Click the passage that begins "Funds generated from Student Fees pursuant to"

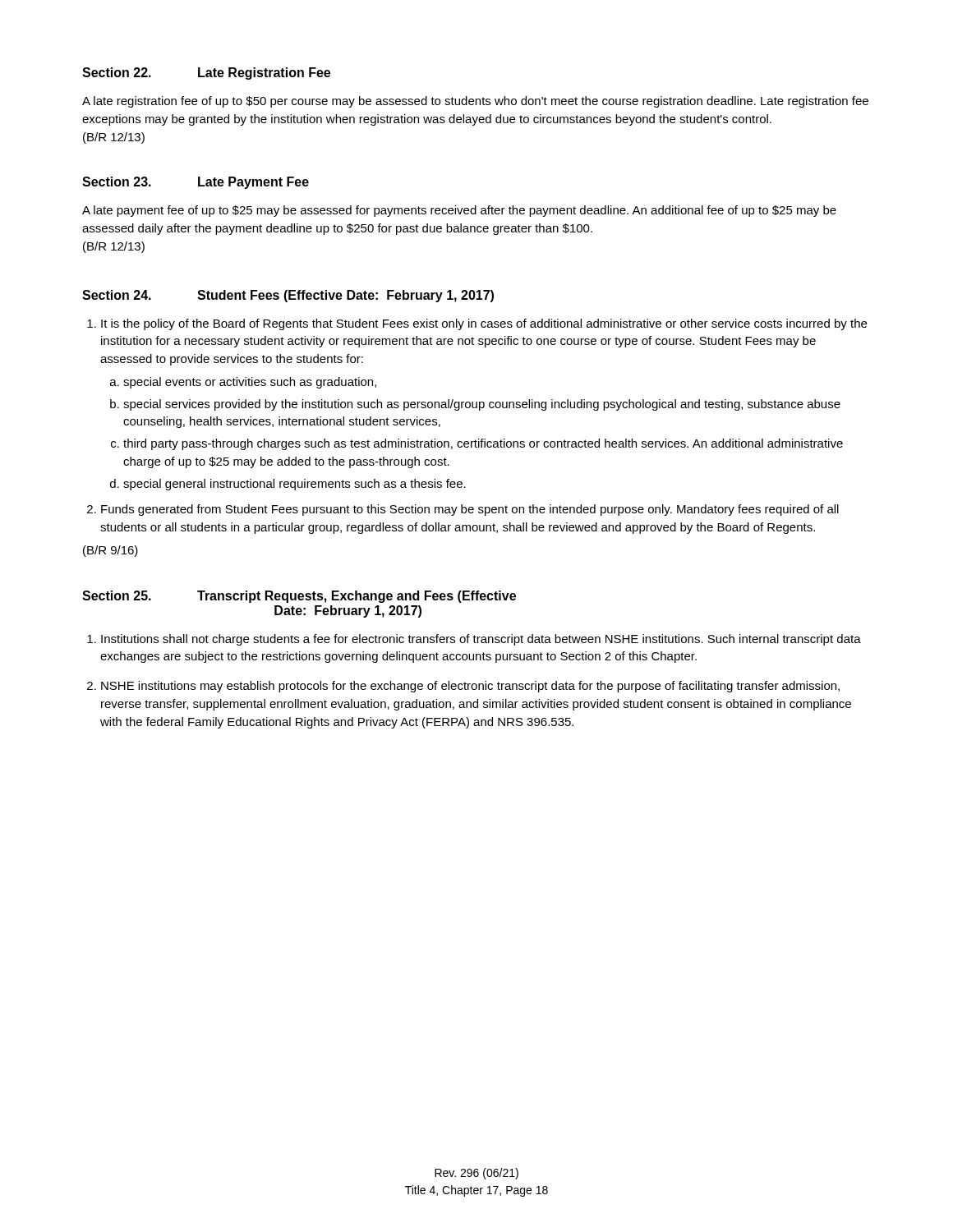pyautogui.click(x=476, y=518)
